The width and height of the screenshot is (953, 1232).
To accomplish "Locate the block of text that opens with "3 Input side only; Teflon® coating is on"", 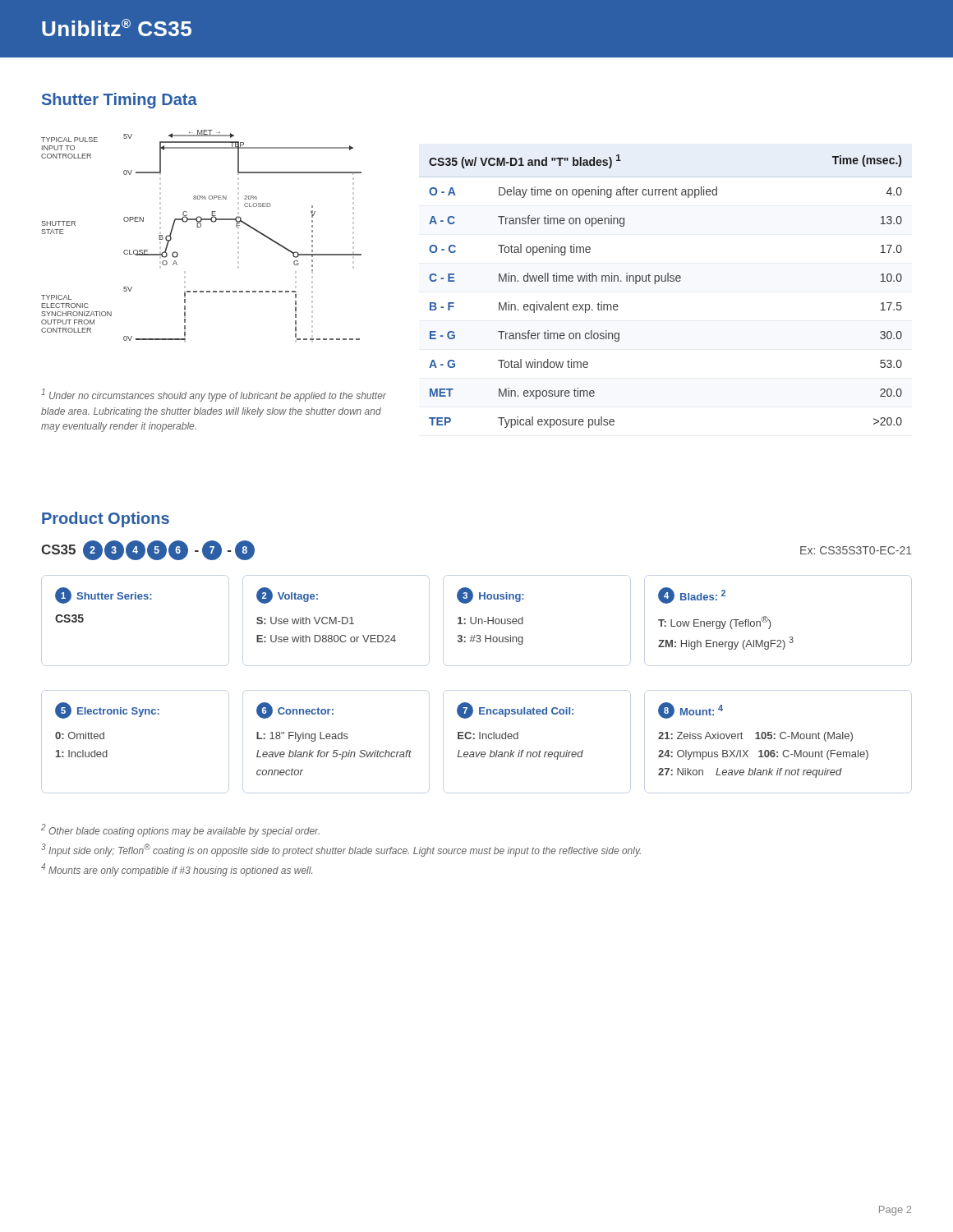I will coord(342,850).
